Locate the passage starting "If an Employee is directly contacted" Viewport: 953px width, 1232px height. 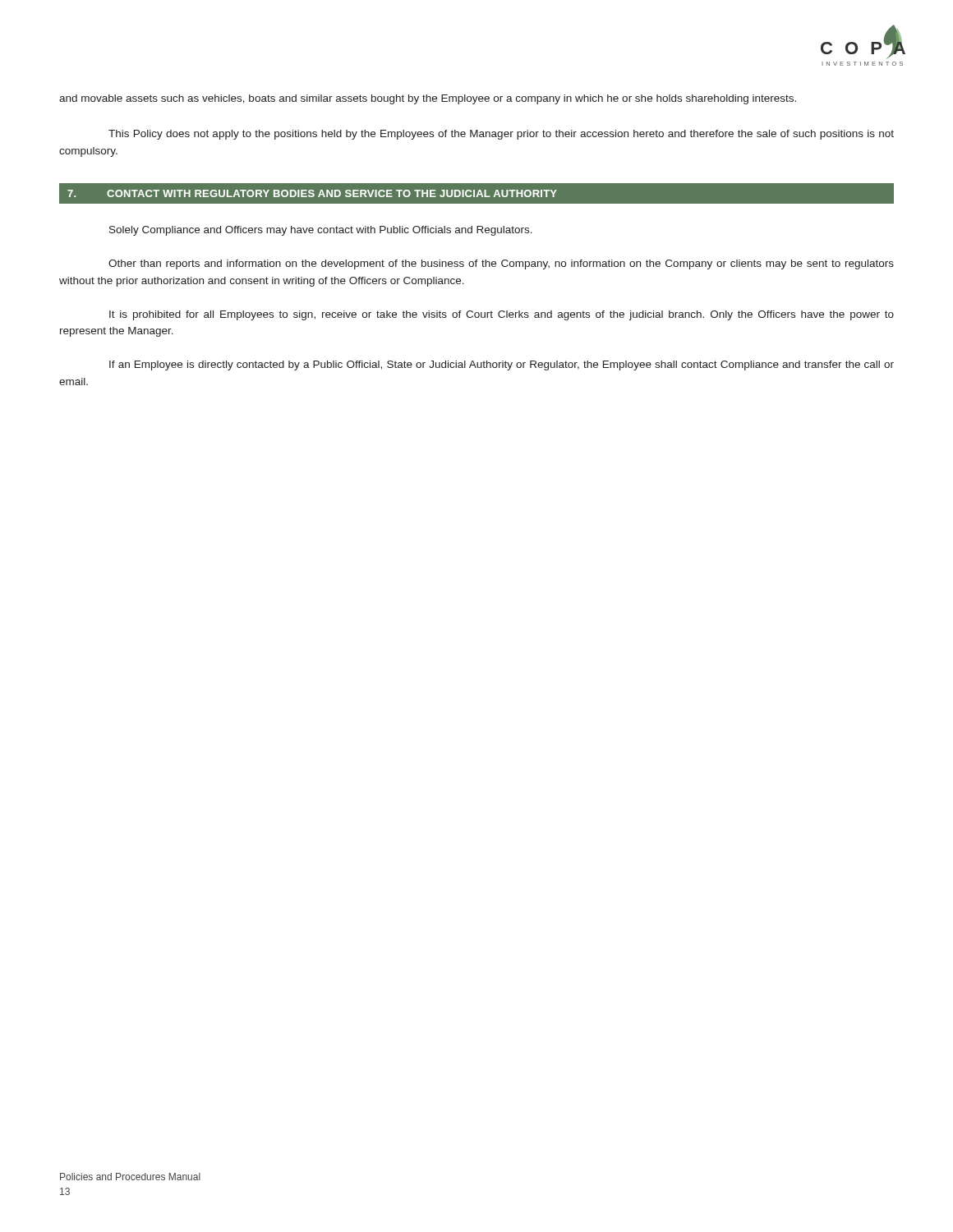click(x=476, y=373)
